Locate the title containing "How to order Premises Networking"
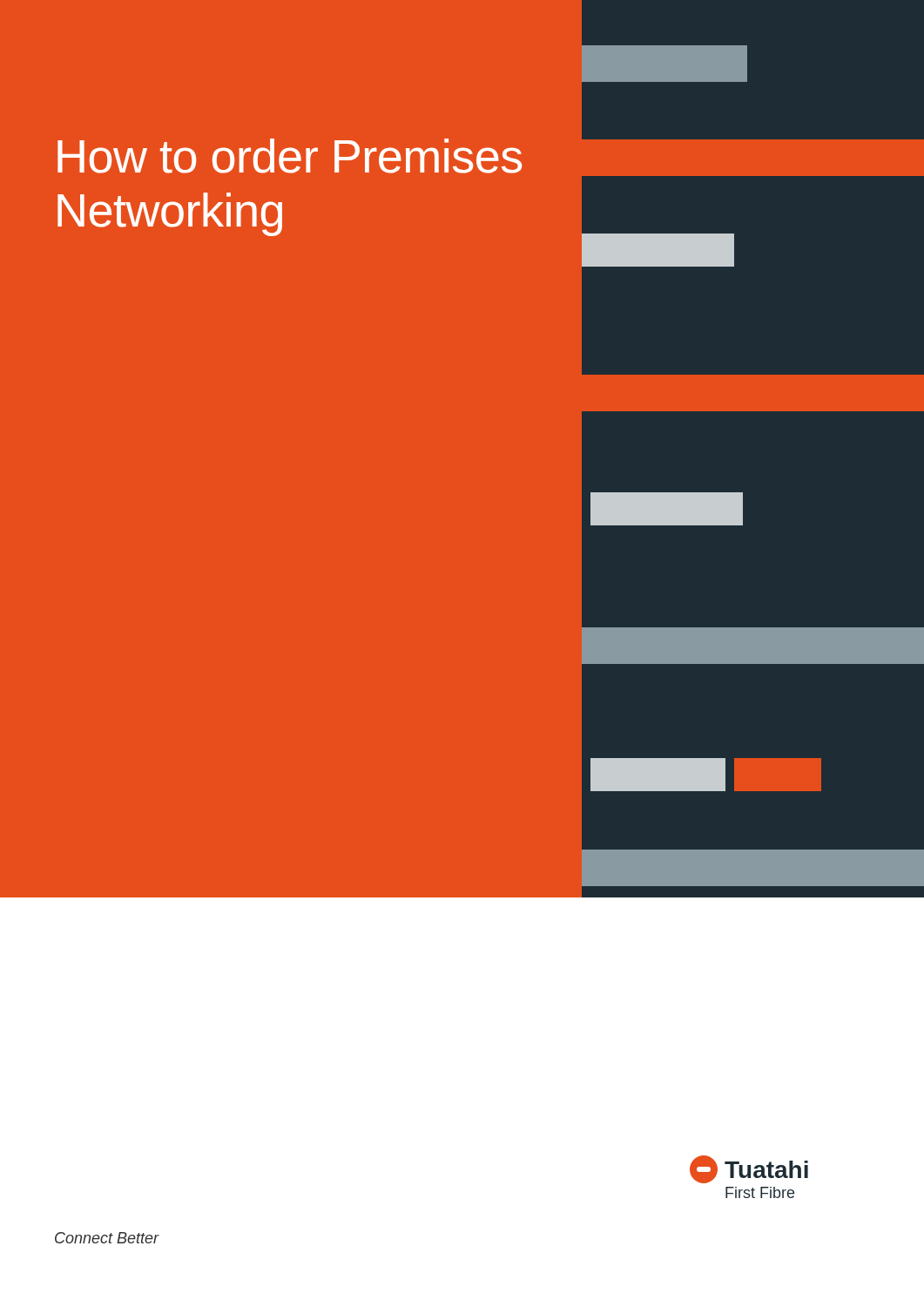Image resolution: width=924 pixels, height=1307 pixels. pos(289,183)
